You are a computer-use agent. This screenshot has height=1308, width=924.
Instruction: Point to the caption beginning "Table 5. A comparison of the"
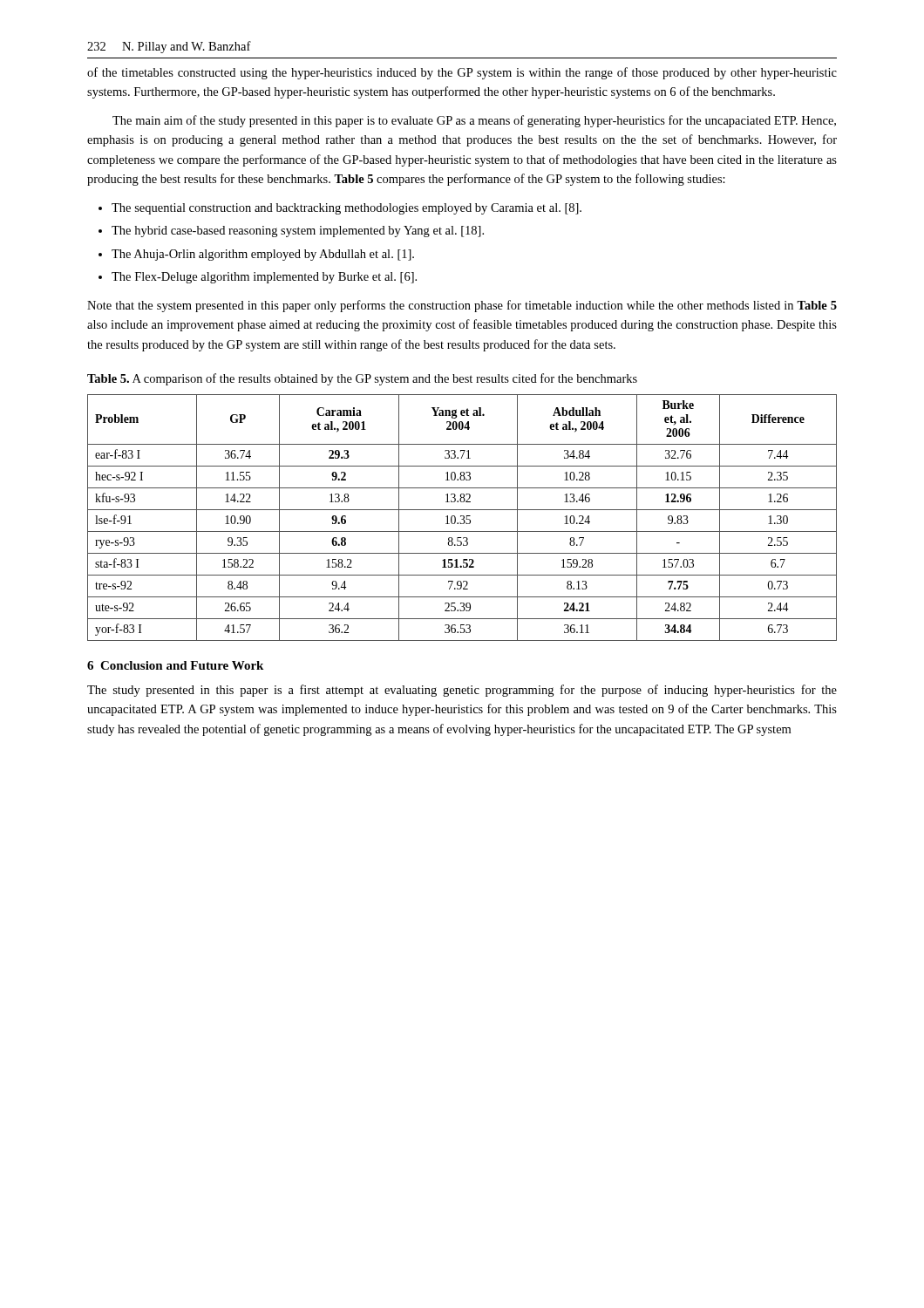362,379
